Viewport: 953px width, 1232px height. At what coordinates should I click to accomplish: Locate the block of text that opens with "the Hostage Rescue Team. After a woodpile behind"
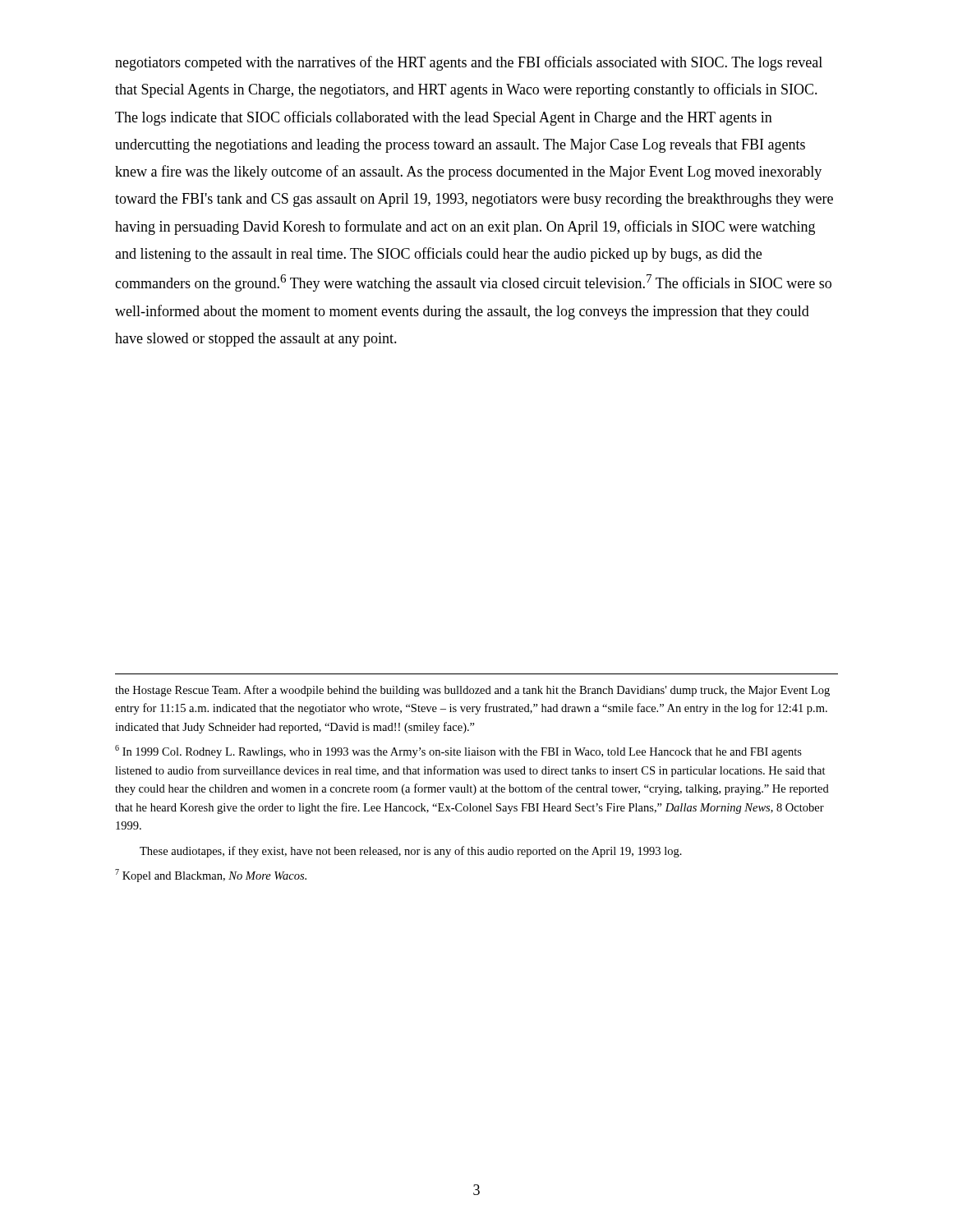tap(476, 709)
